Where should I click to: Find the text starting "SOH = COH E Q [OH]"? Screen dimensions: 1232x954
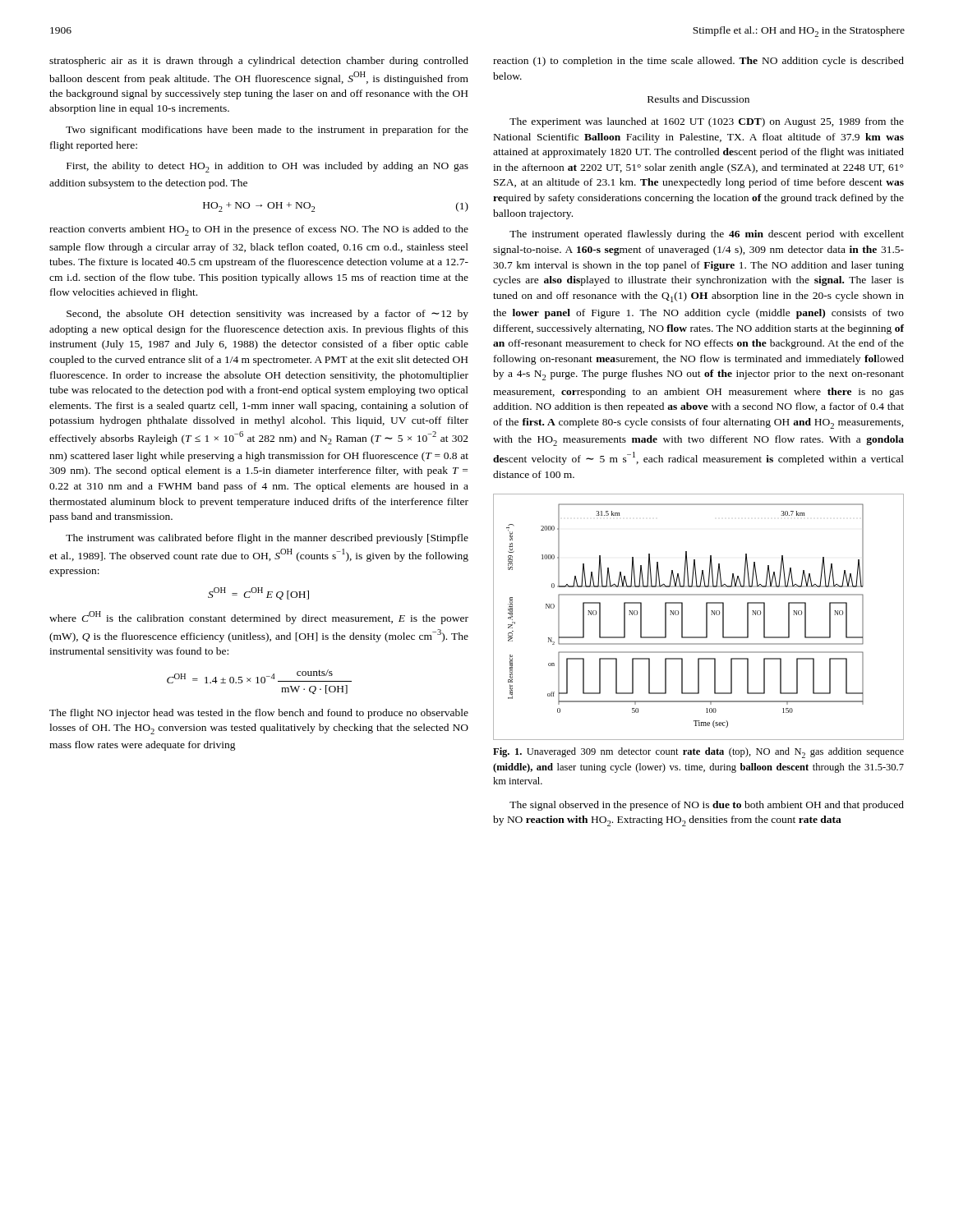pos(259,593)
